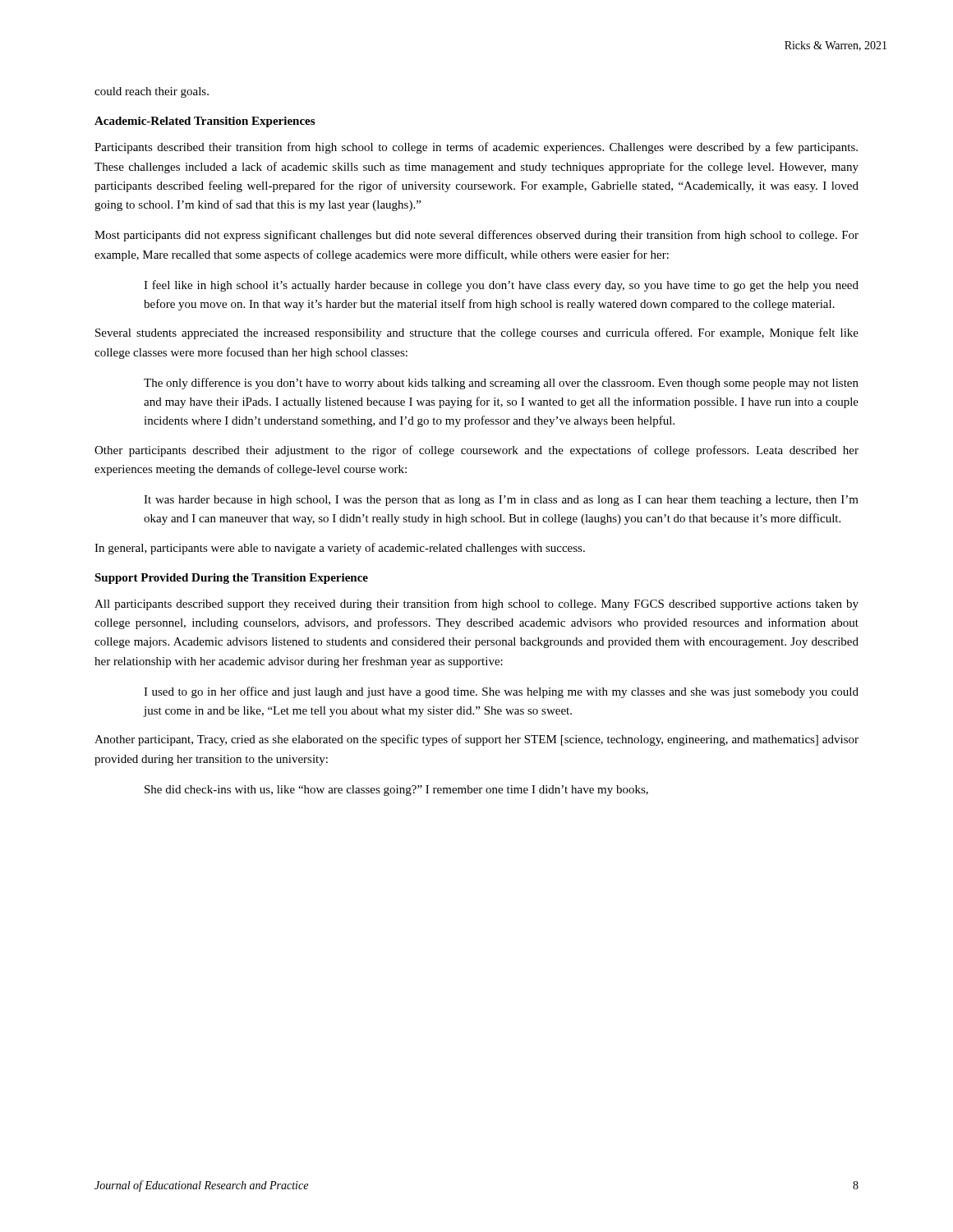Image resolution: width=953 pixels, height=1232 pixels.
Task: Locate the block of text that opens with "I feel like in high school it’s actually"
Action: pyautogui.click(x=501, y=294)
